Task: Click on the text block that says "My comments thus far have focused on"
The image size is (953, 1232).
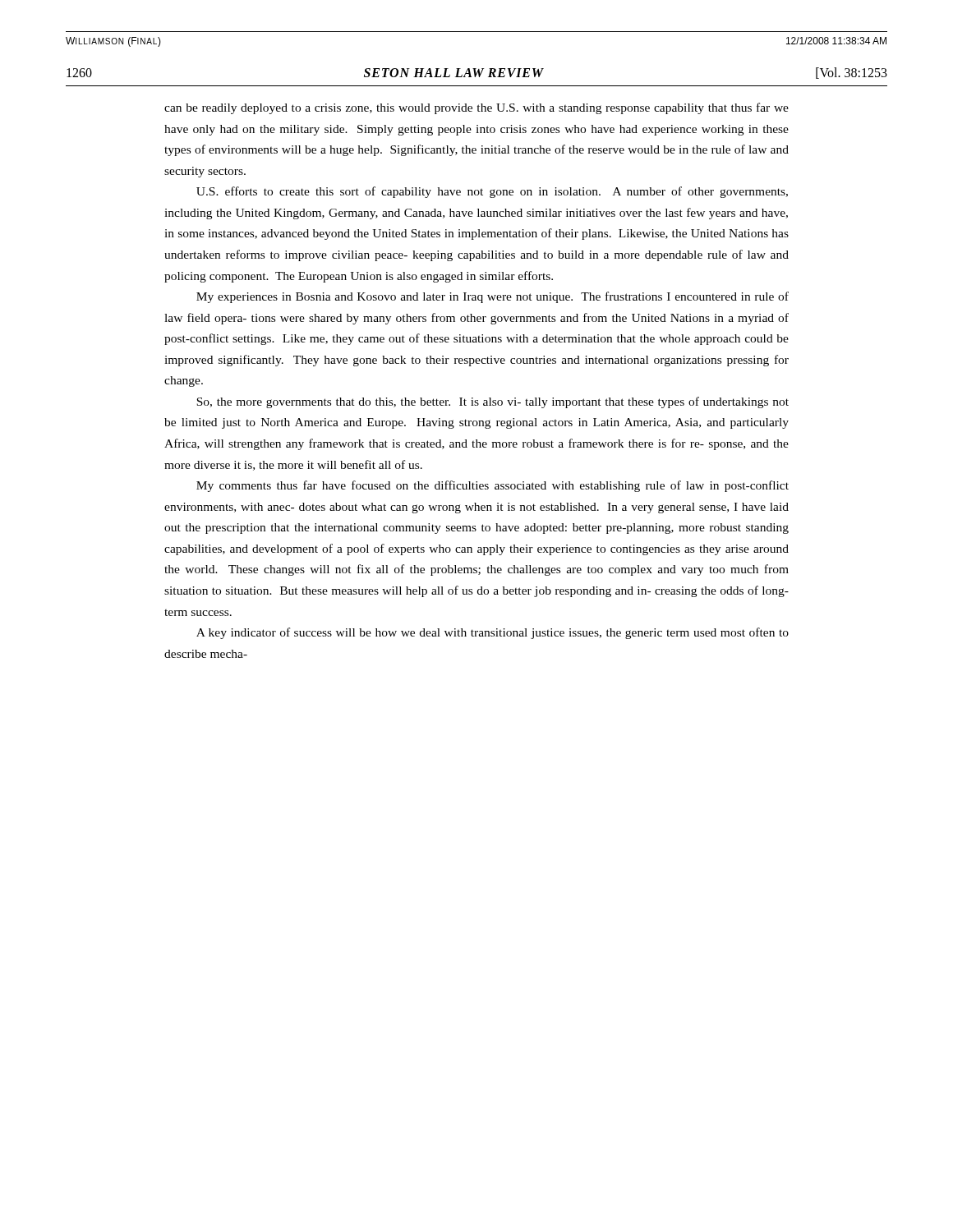Action: 476,548
